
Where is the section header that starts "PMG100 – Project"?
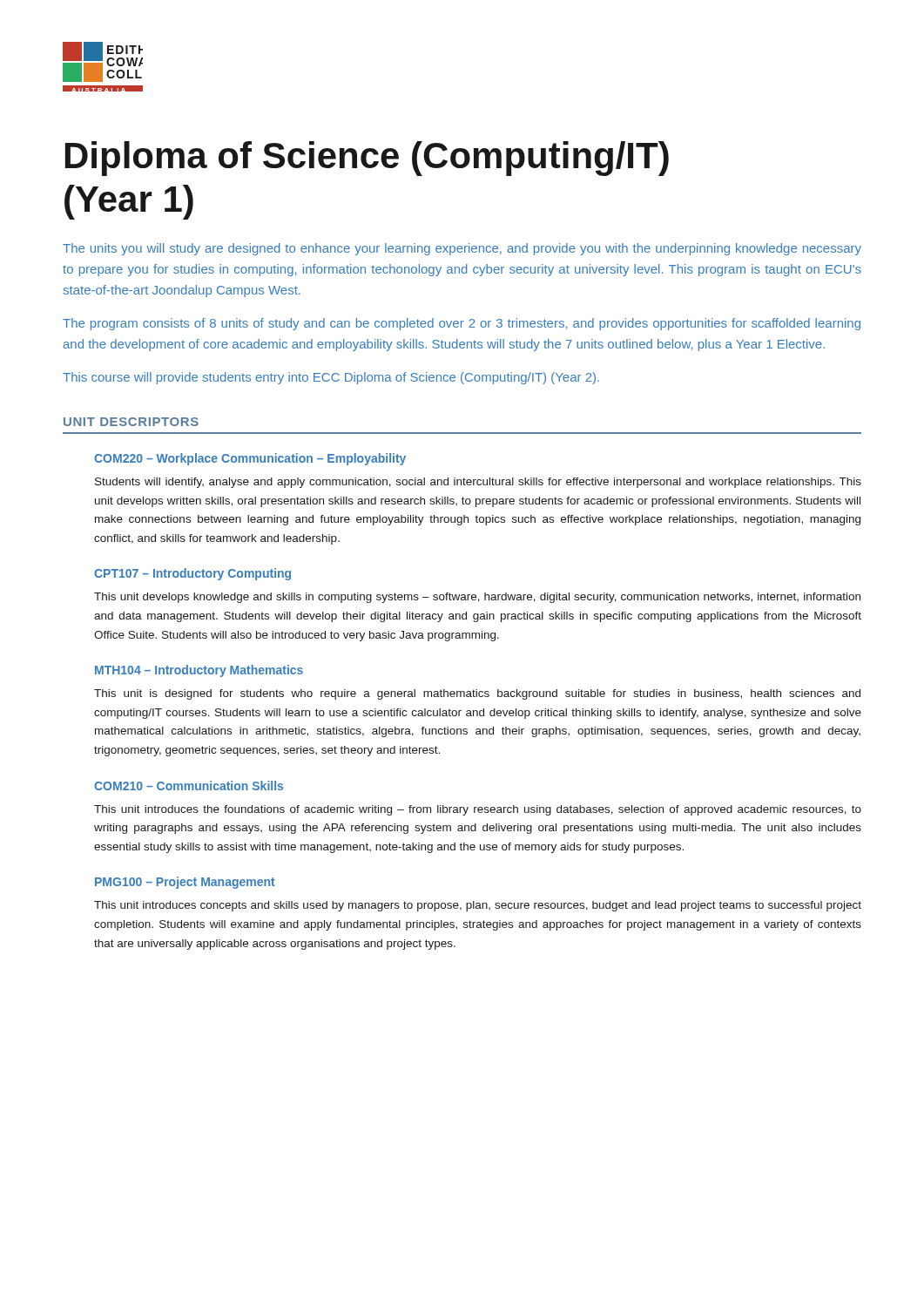coord(185,882)
